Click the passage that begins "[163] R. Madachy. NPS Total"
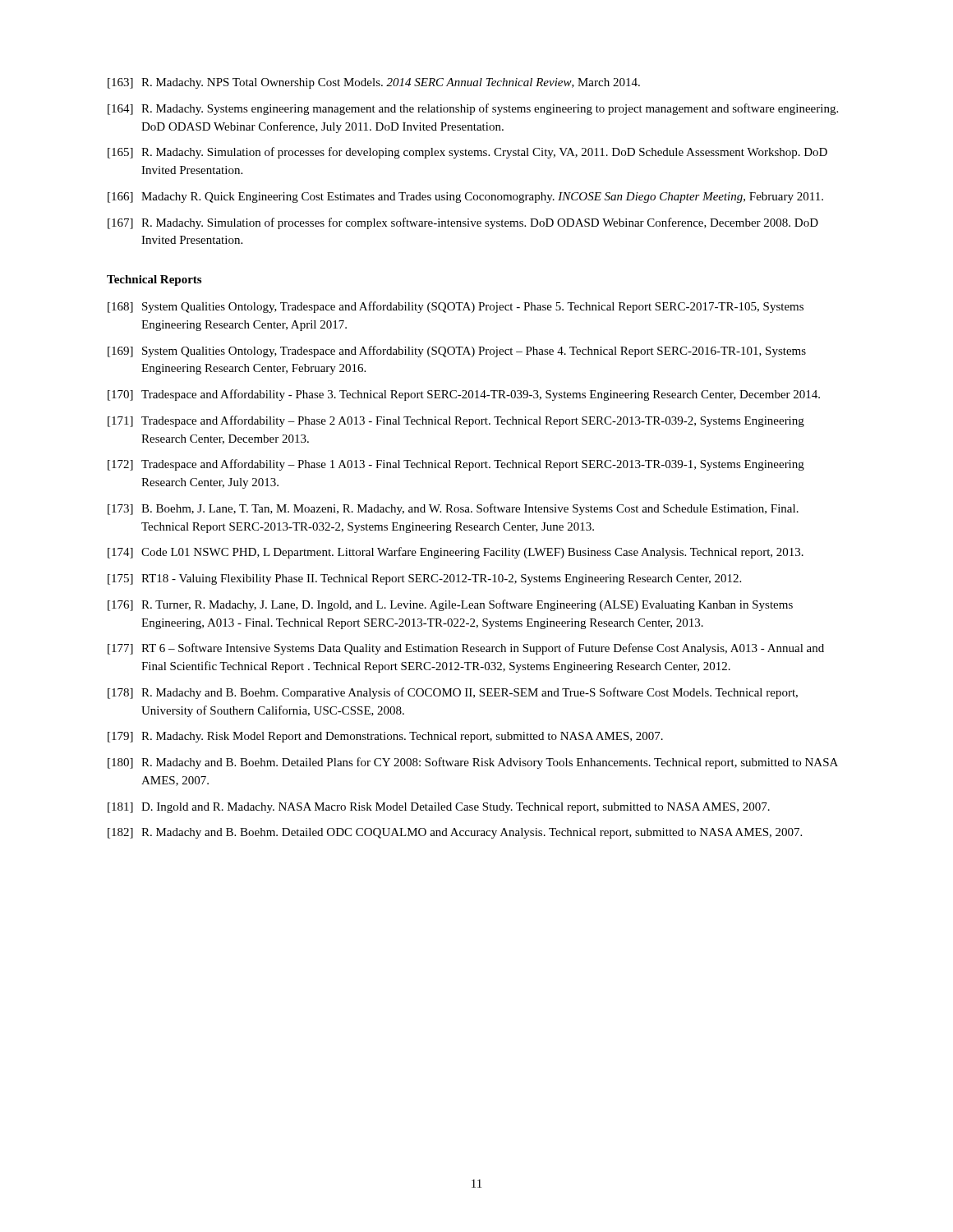Viewport: 953px width, 1232px height. [476, 83]
